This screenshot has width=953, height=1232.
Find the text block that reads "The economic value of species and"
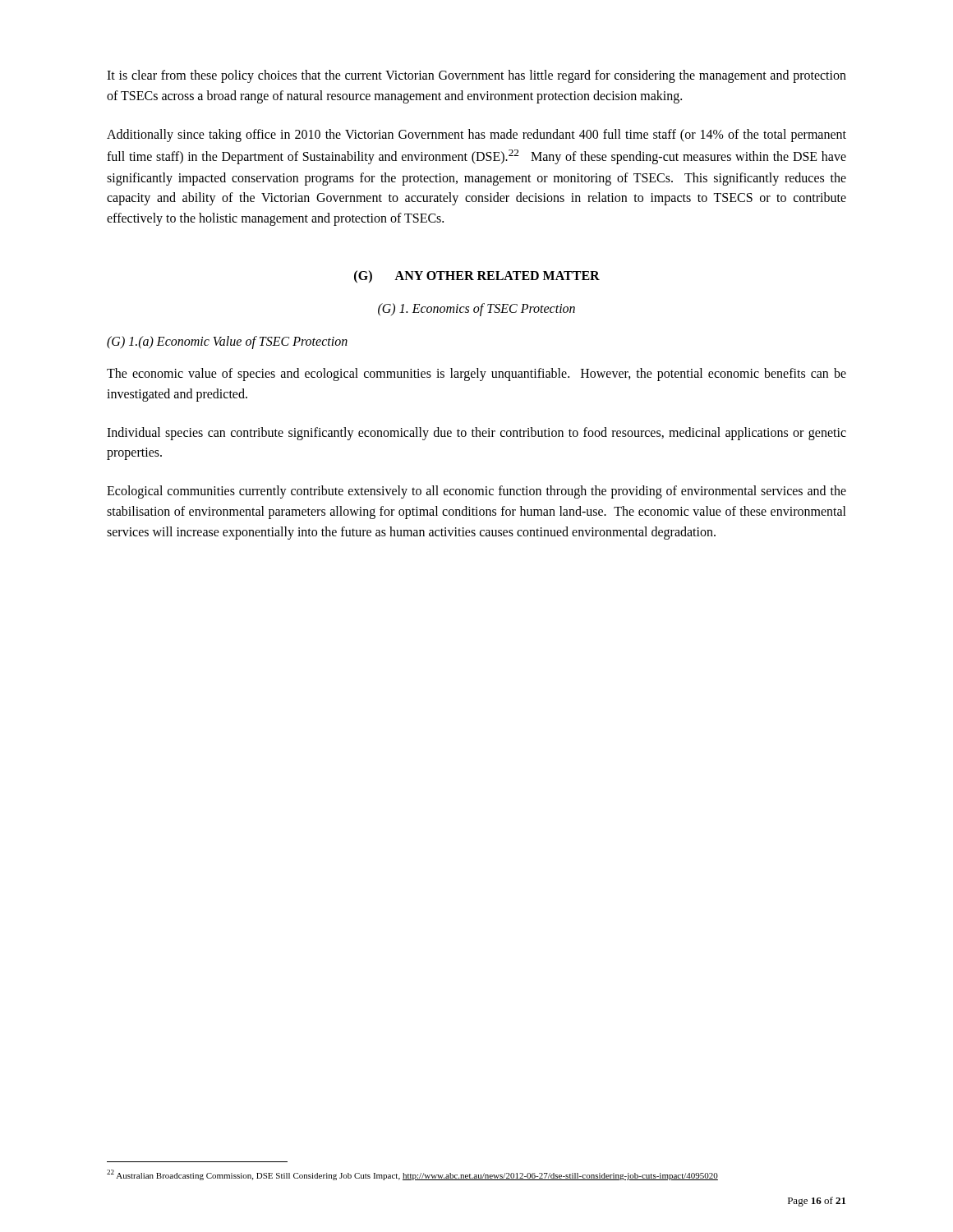point(476,383)
